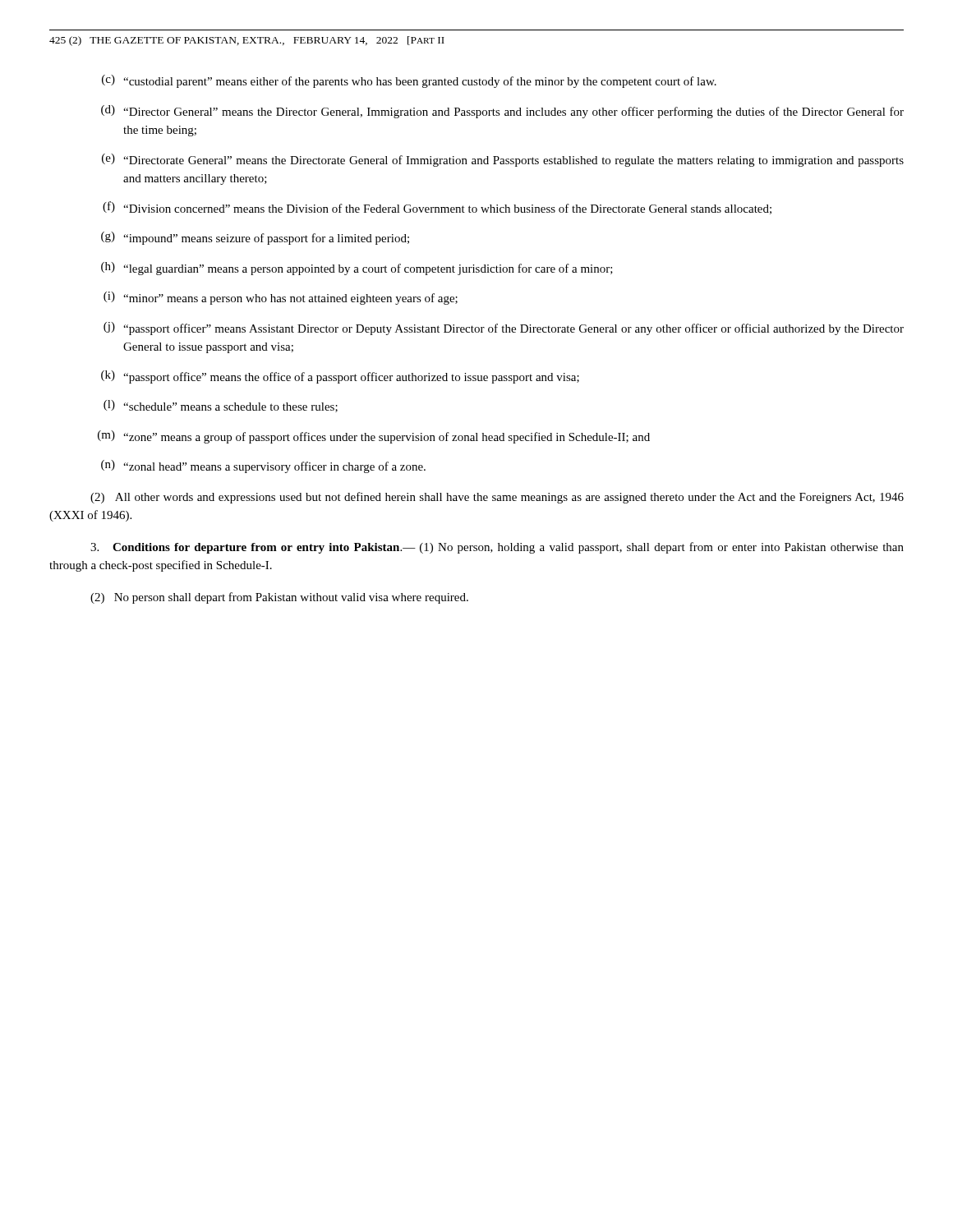953x1232 pixels.
Task: Find the block on this page that starts "(h) “legal guardian” means a"
Action: pos(476,268)
